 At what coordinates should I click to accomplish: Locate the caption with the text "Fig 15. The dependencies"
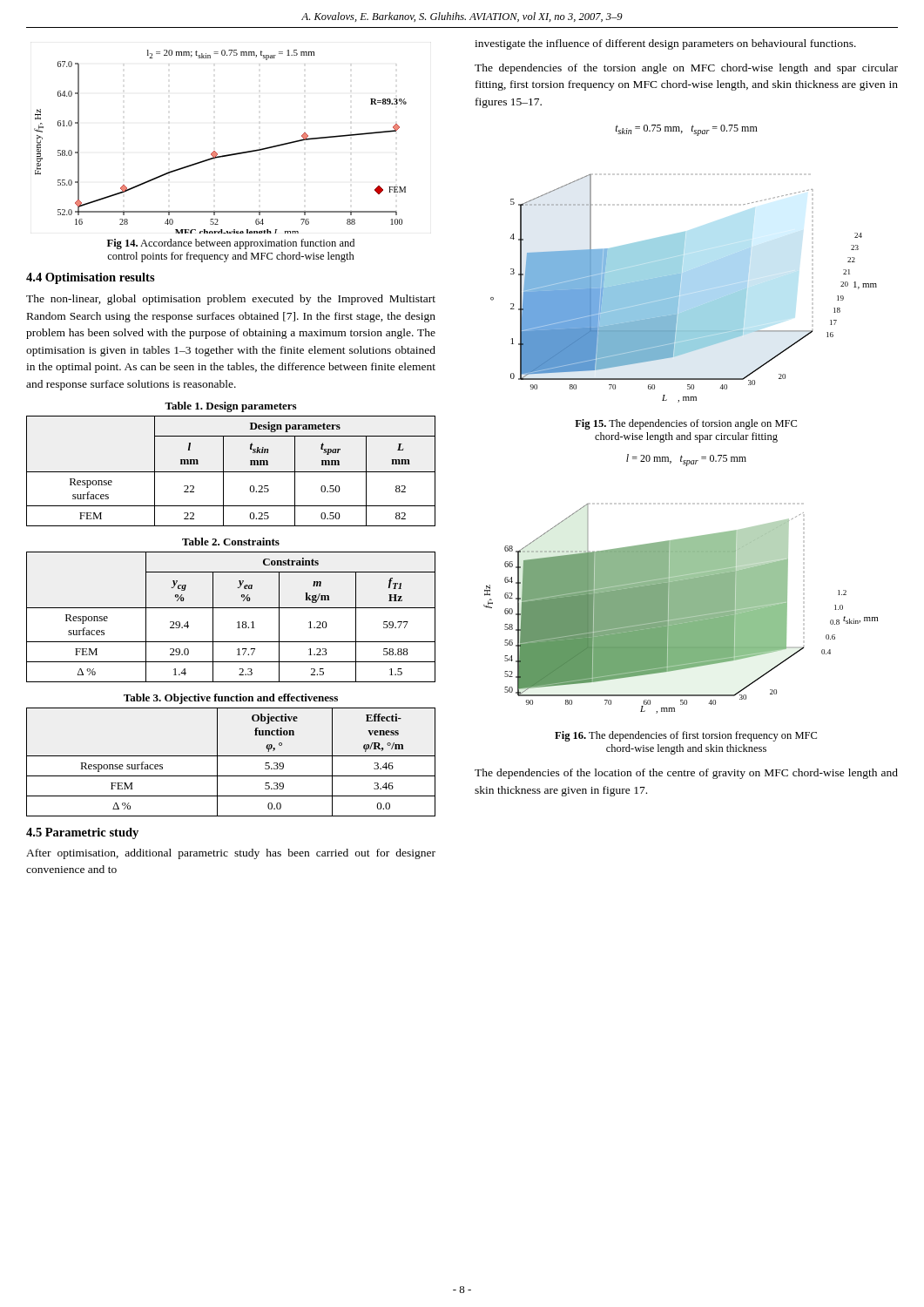tap(686, 430)
